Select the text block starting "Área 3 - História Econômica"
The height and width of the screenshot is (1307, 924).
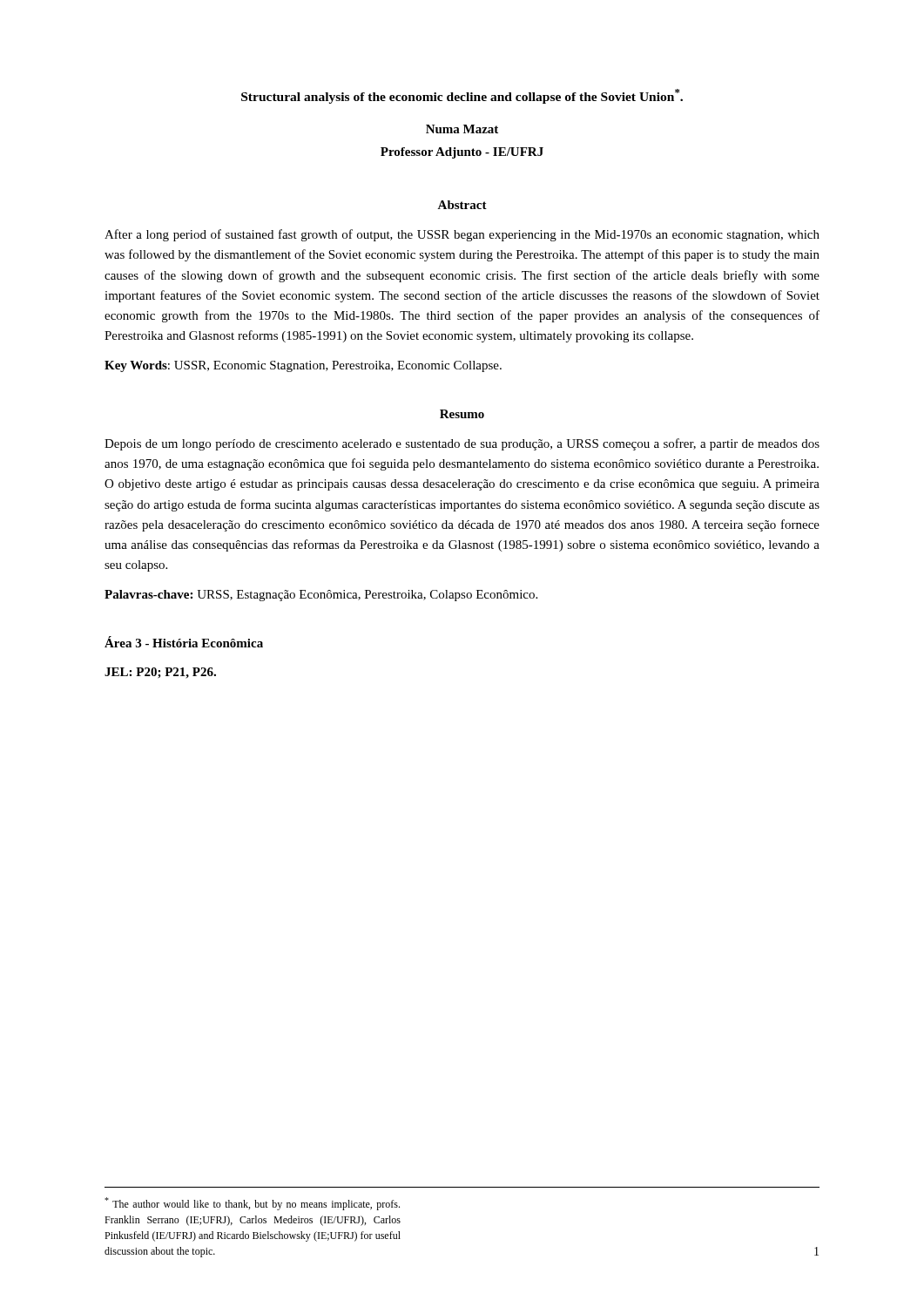click(x=184, y=643)
